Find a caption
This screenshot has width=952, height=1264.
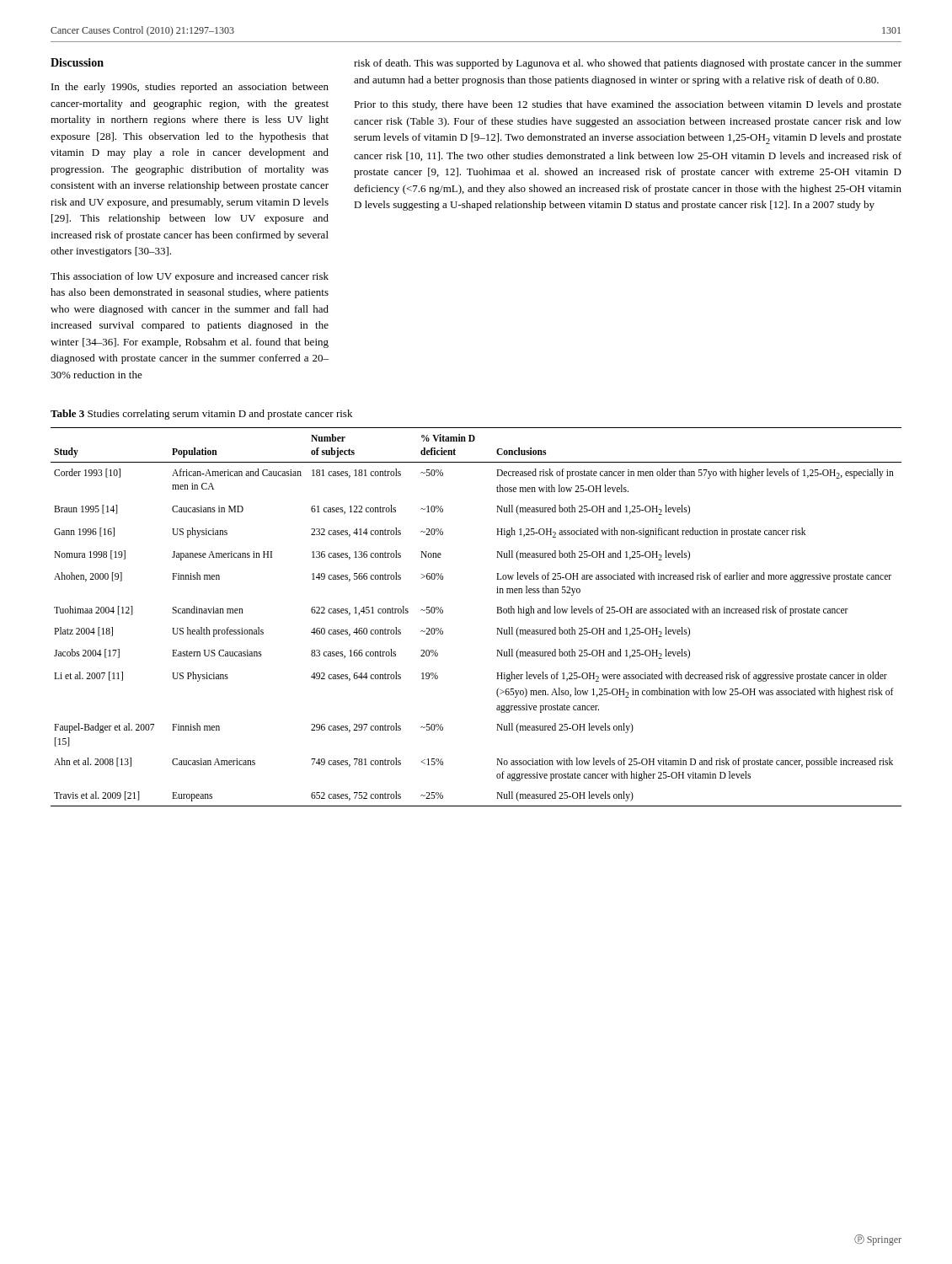click(202, 414)
